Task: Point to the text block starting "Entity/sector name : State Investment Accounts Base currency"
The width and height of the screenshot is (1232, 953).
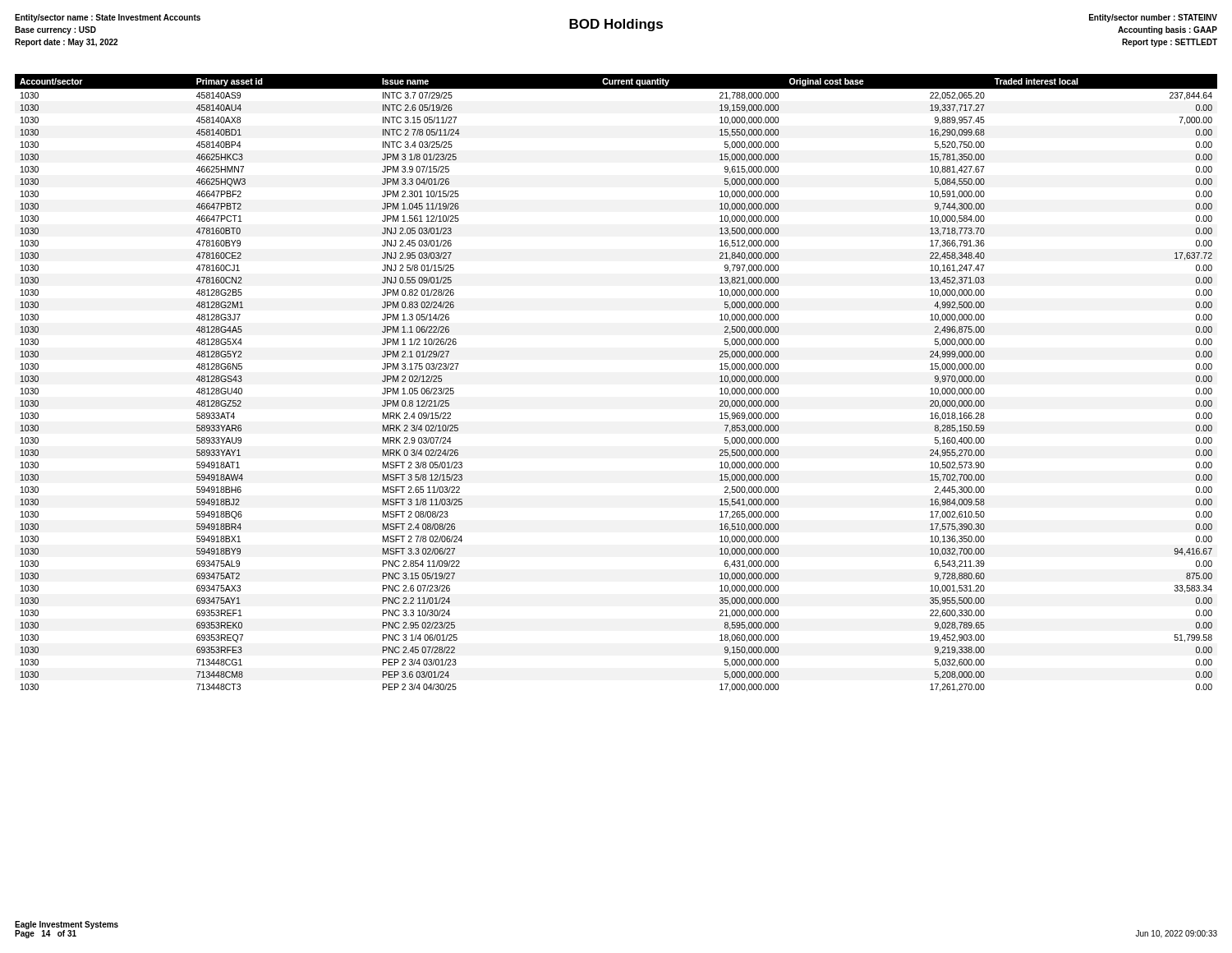Action: [x=108, y=30]
